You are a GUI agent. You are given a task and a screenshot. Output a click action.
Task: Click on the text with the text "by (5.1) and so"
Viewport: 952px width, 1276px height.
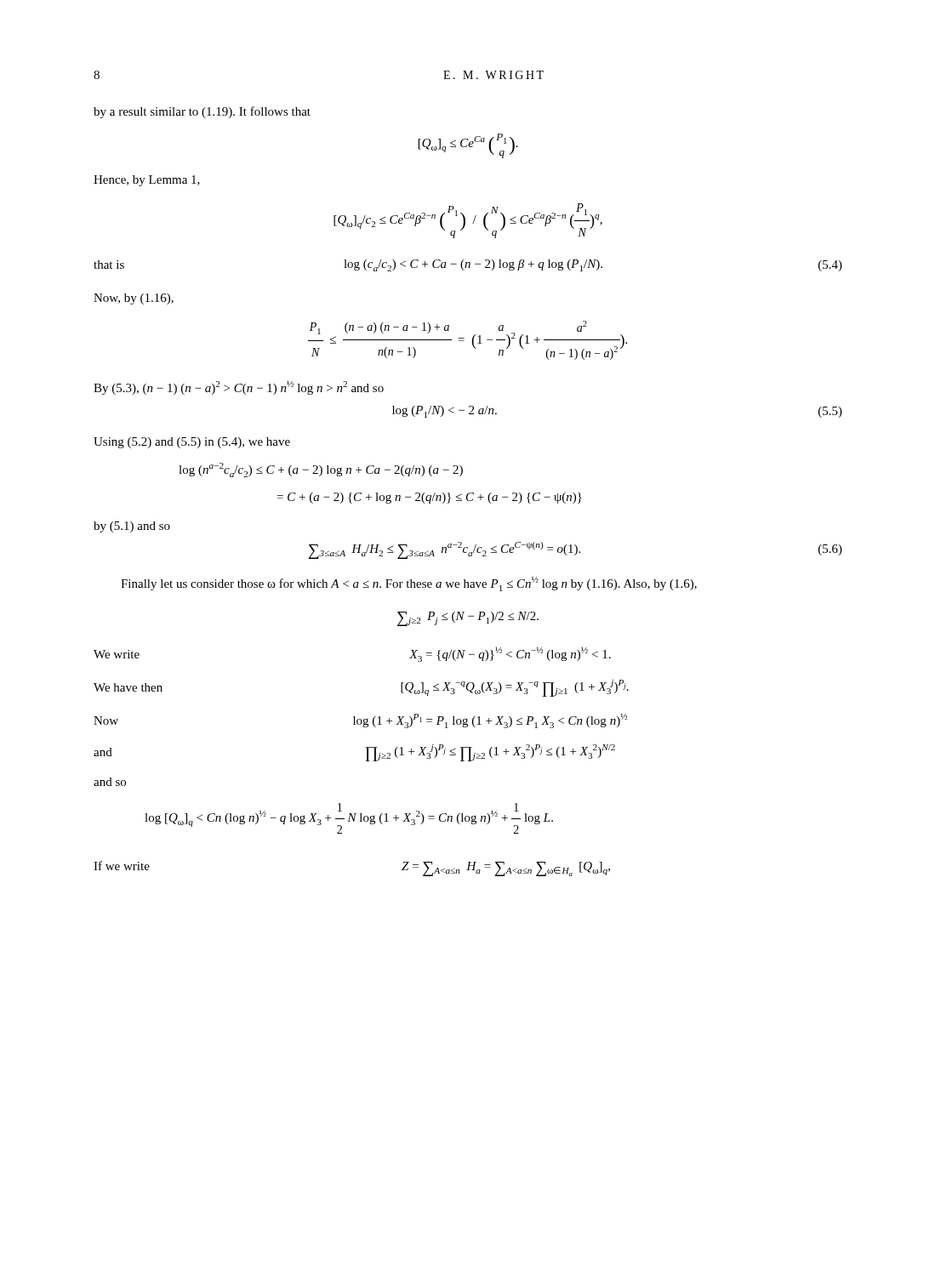(132, 526)
